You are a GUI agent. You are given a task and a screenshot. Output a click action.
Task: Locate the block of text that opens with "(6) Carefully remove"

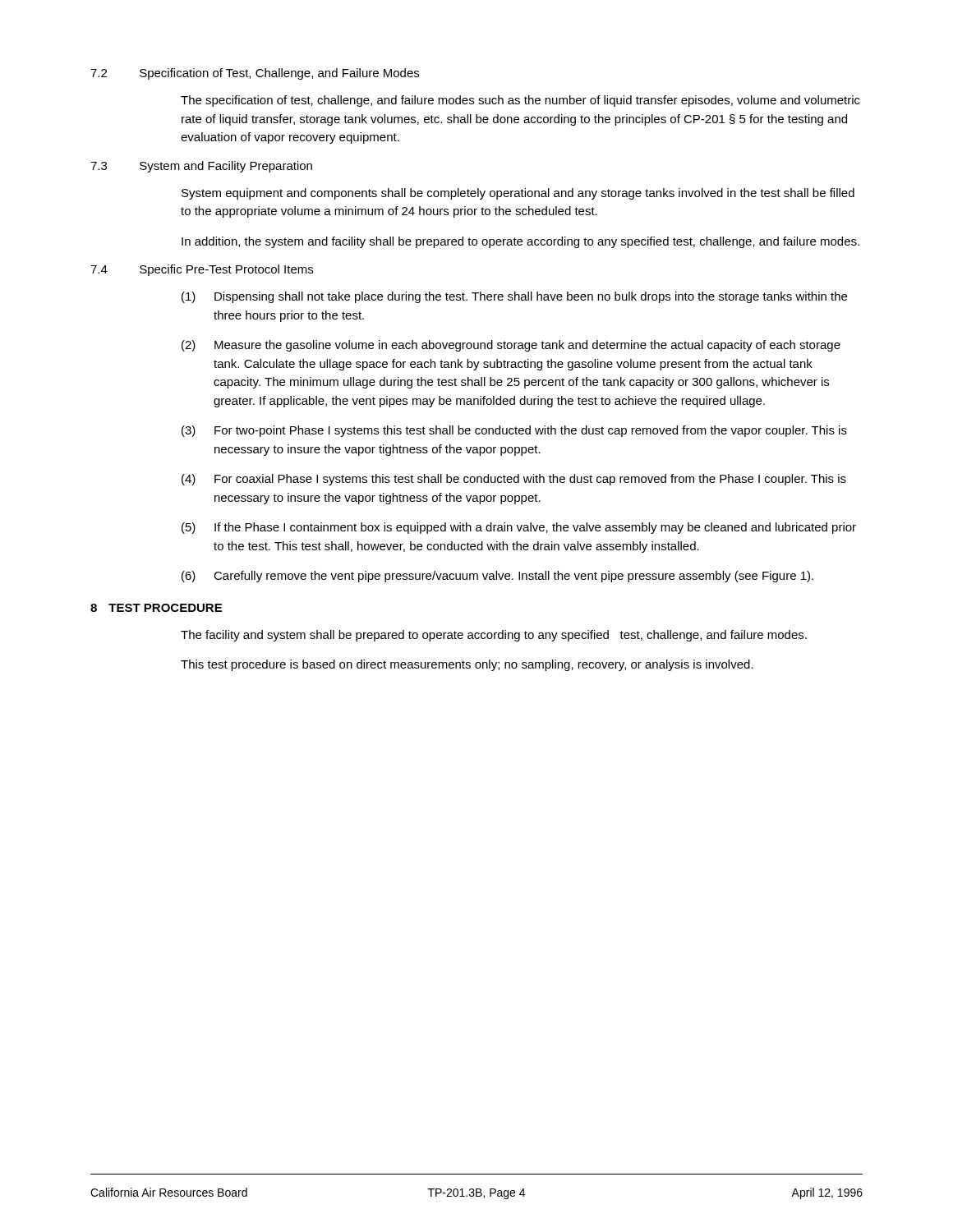pos(522,576)
